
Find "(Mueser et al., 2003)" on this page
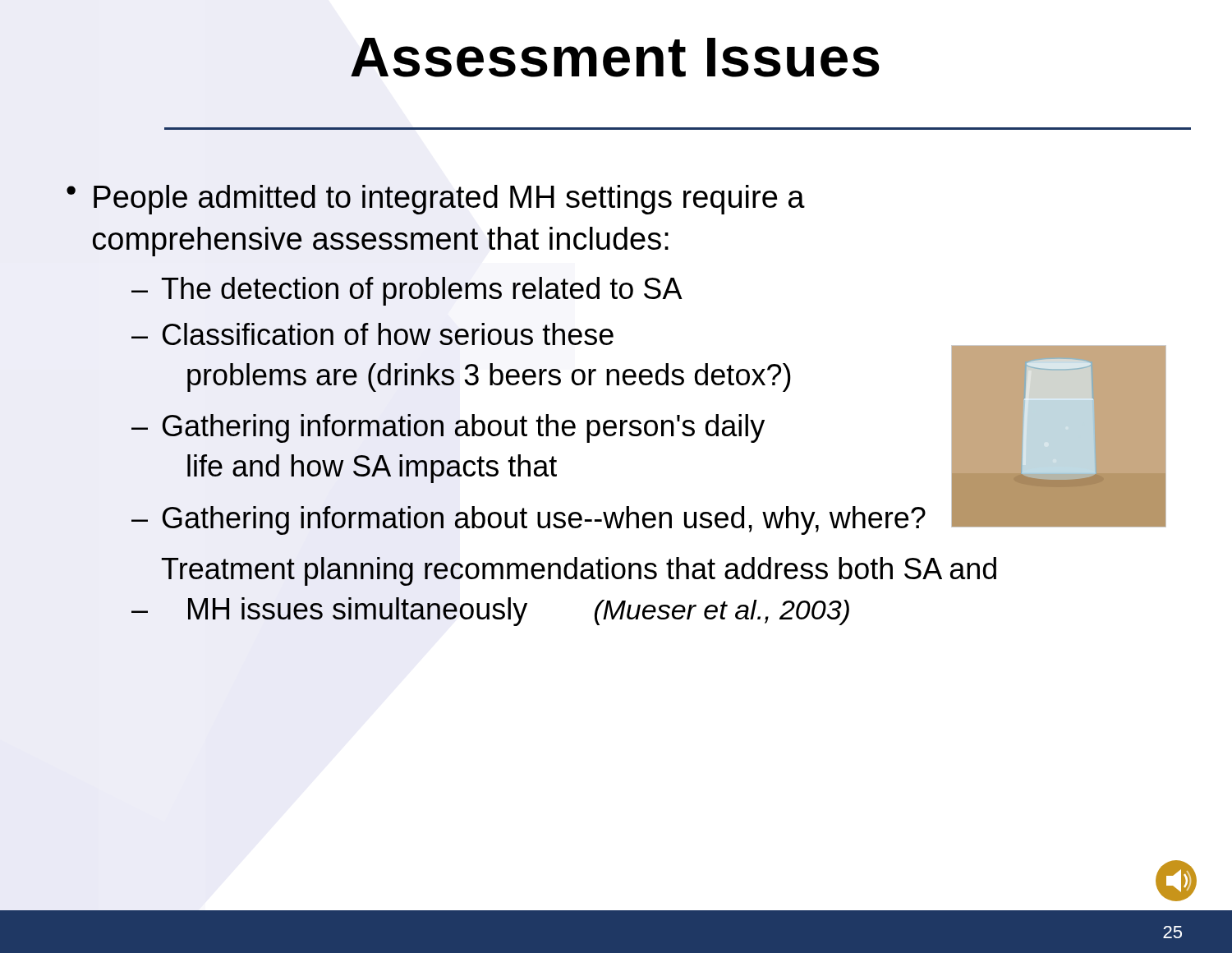click(722, 609)
